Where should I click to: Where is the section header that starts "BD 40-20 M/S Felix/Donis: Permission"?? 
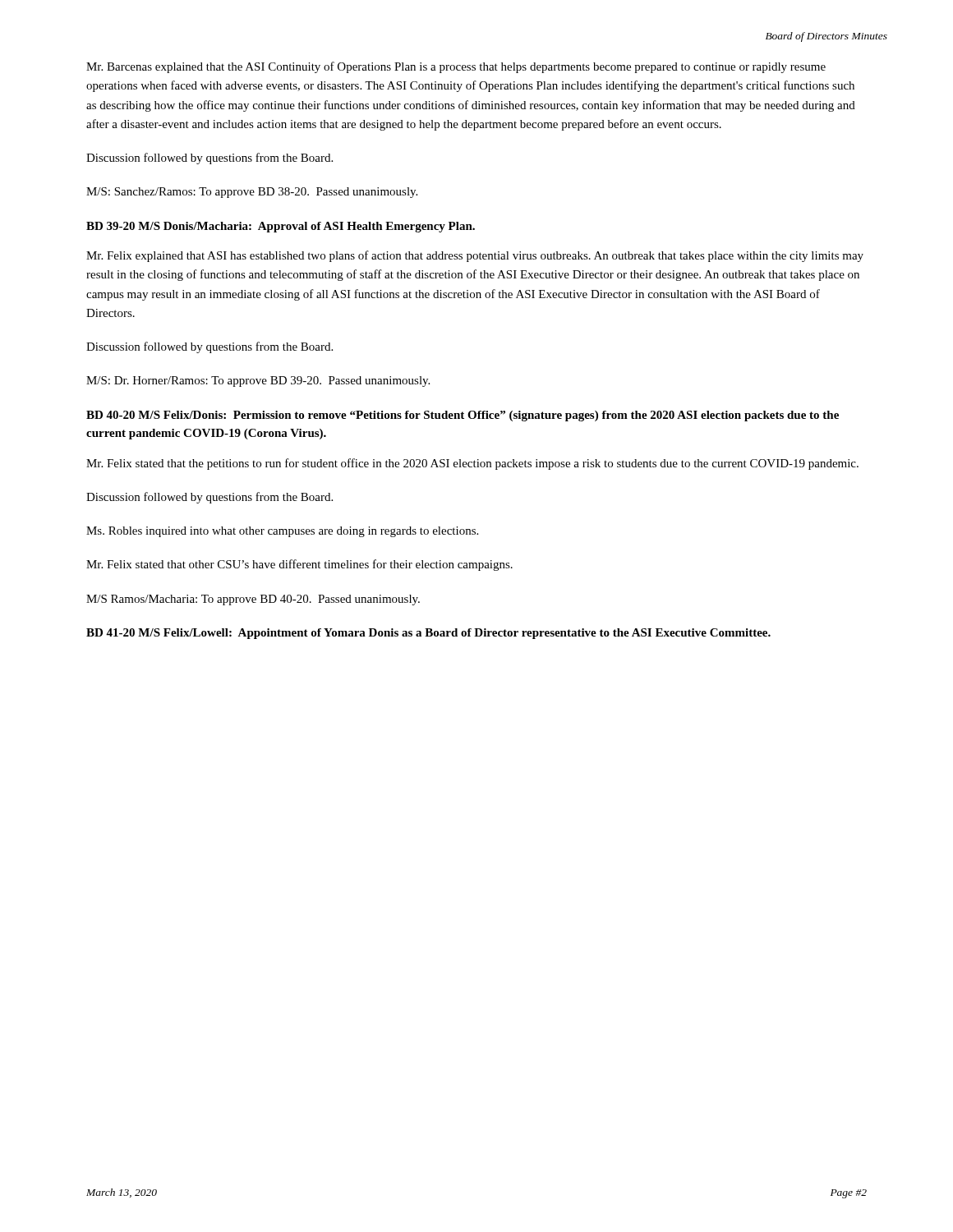click(463, 424)
